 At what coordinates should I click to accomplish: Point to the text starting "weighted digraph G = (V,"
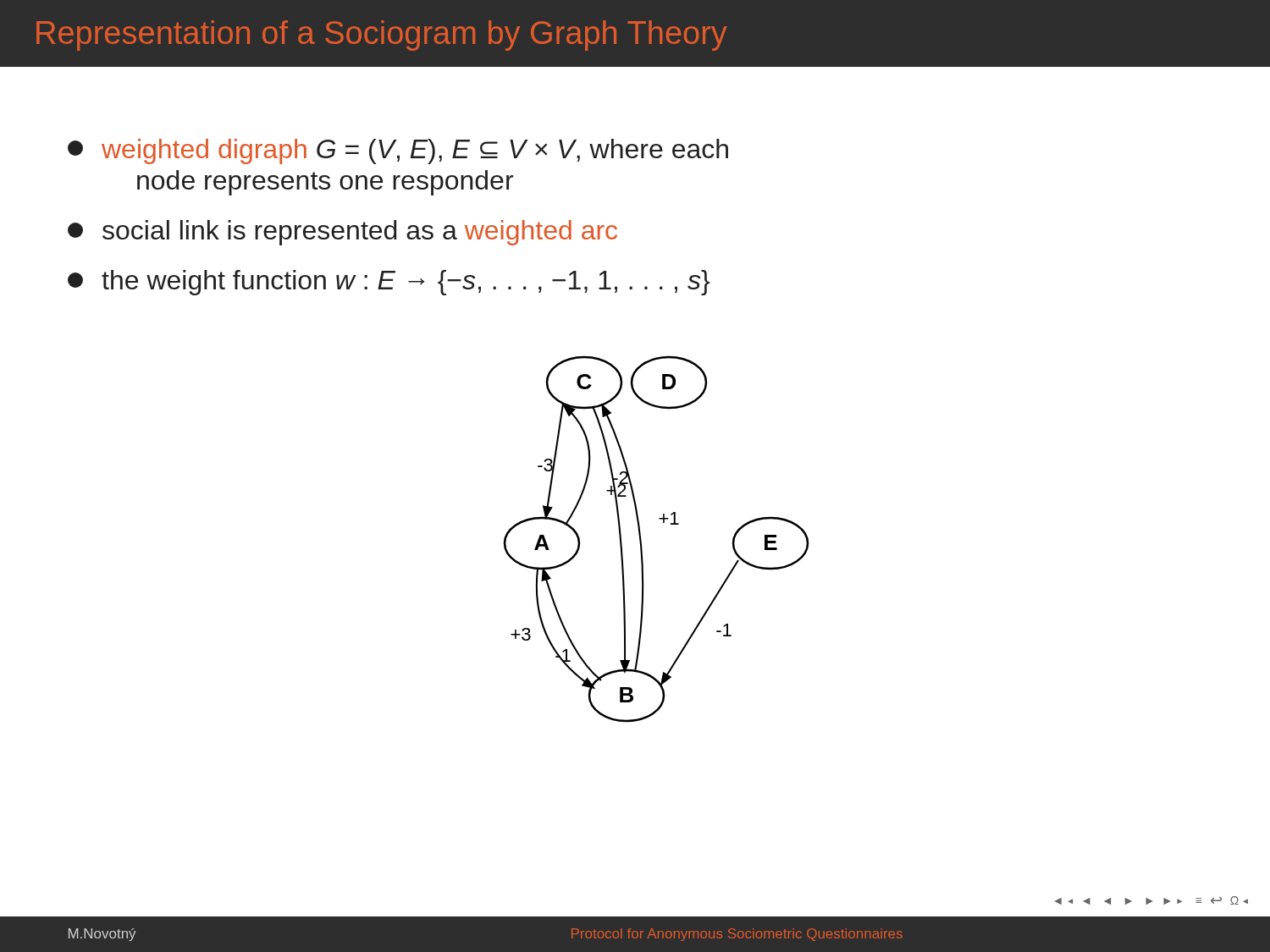[x=399, y=165]
